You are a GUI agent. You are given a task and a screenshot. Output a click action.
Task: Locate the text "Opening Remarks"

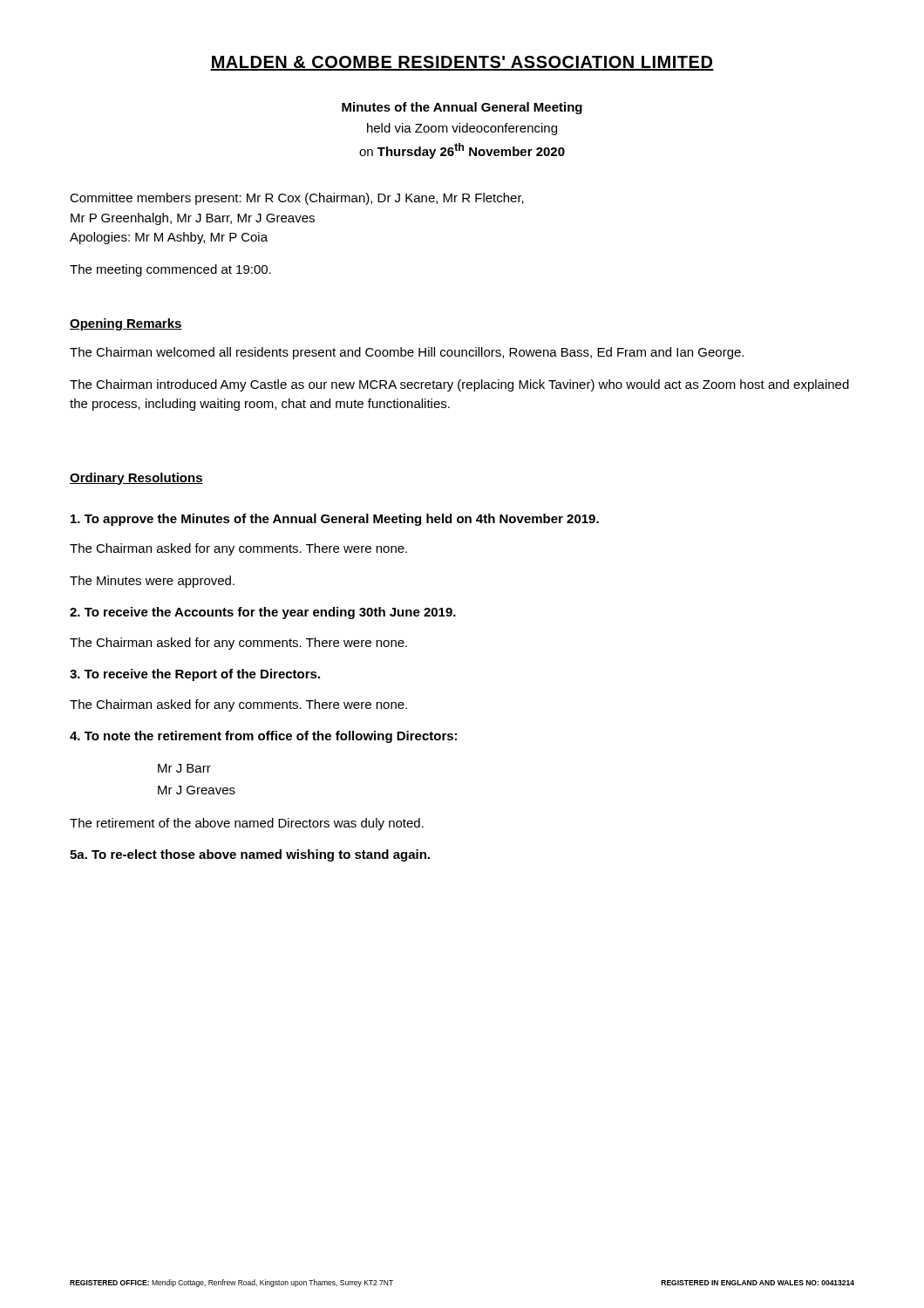pos(126,323)
